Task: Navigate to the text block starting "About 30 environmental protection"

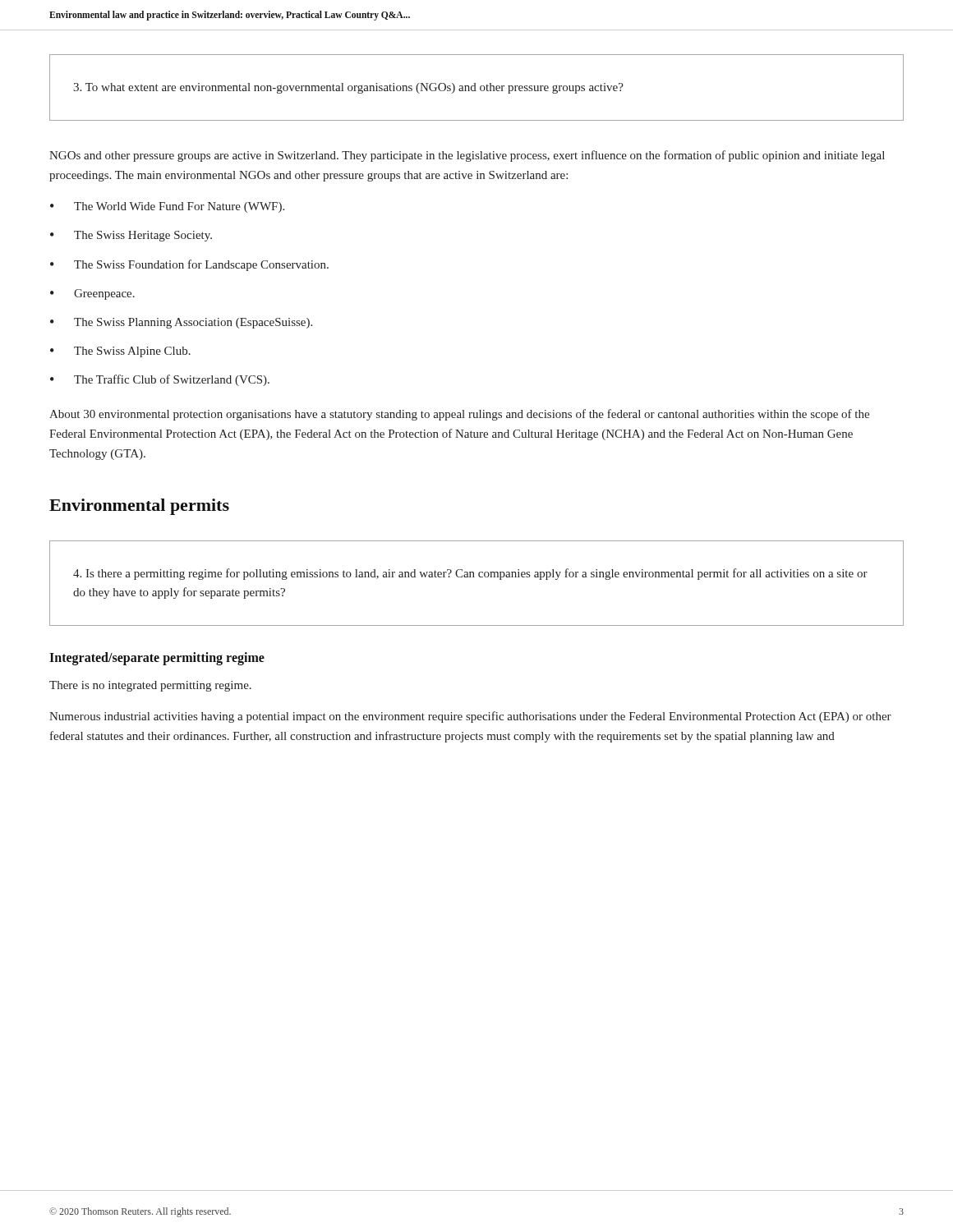Action: [459, 433]
